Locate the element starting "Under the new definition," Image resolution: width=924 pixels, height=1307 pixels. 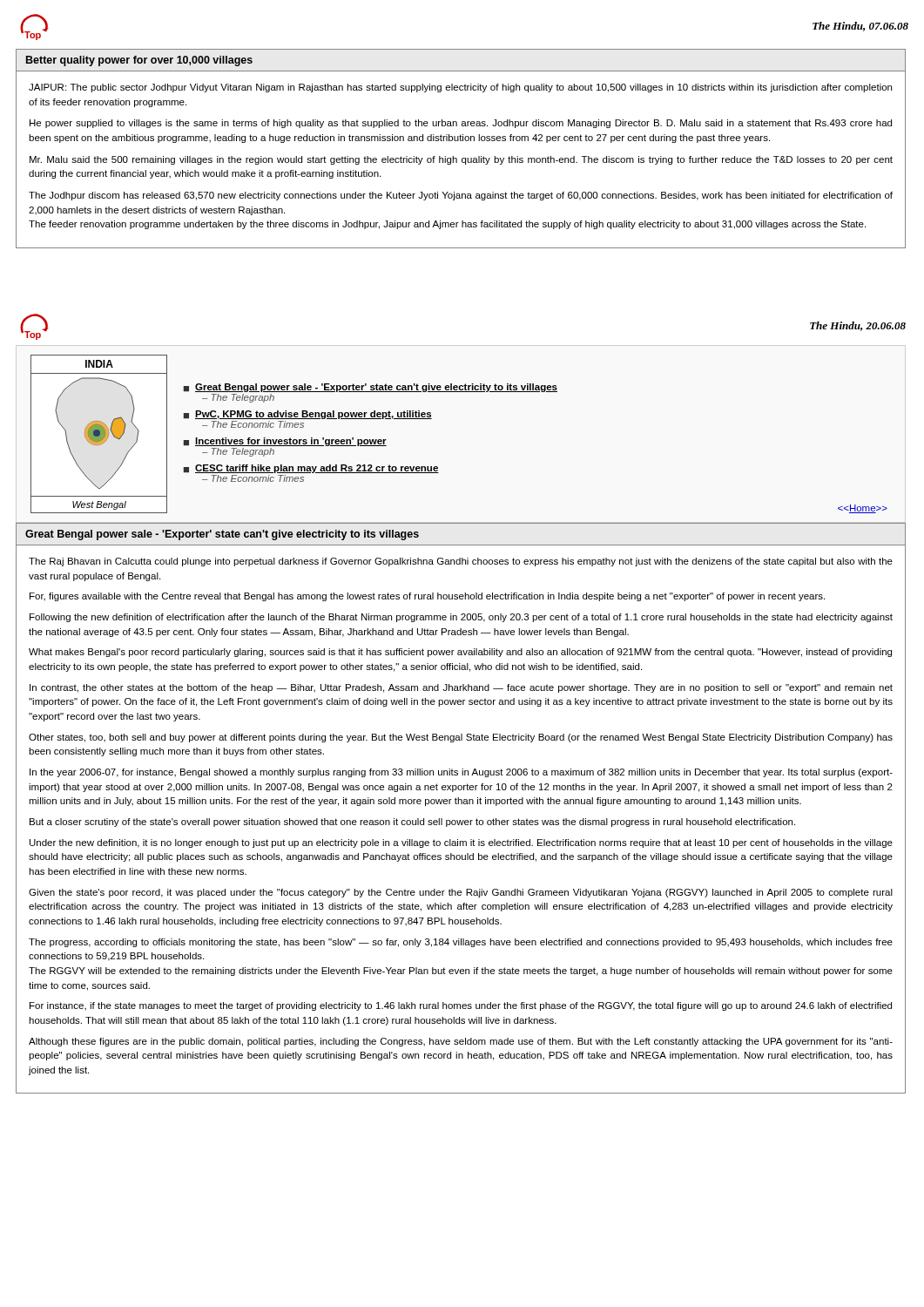(461, 857)
